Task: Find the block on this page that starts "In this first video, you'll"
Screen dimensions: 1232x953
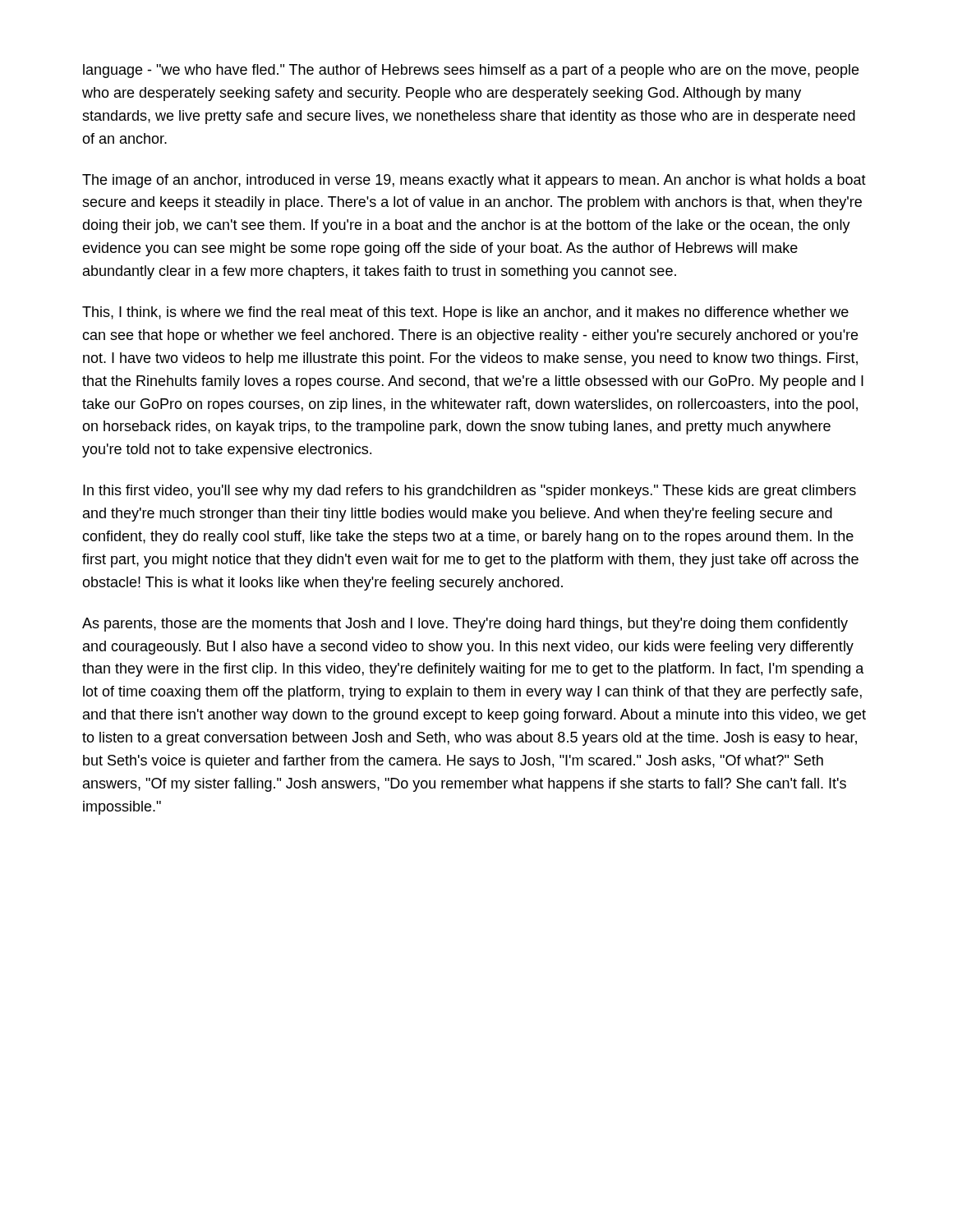Action: click(x=471, y=536)
